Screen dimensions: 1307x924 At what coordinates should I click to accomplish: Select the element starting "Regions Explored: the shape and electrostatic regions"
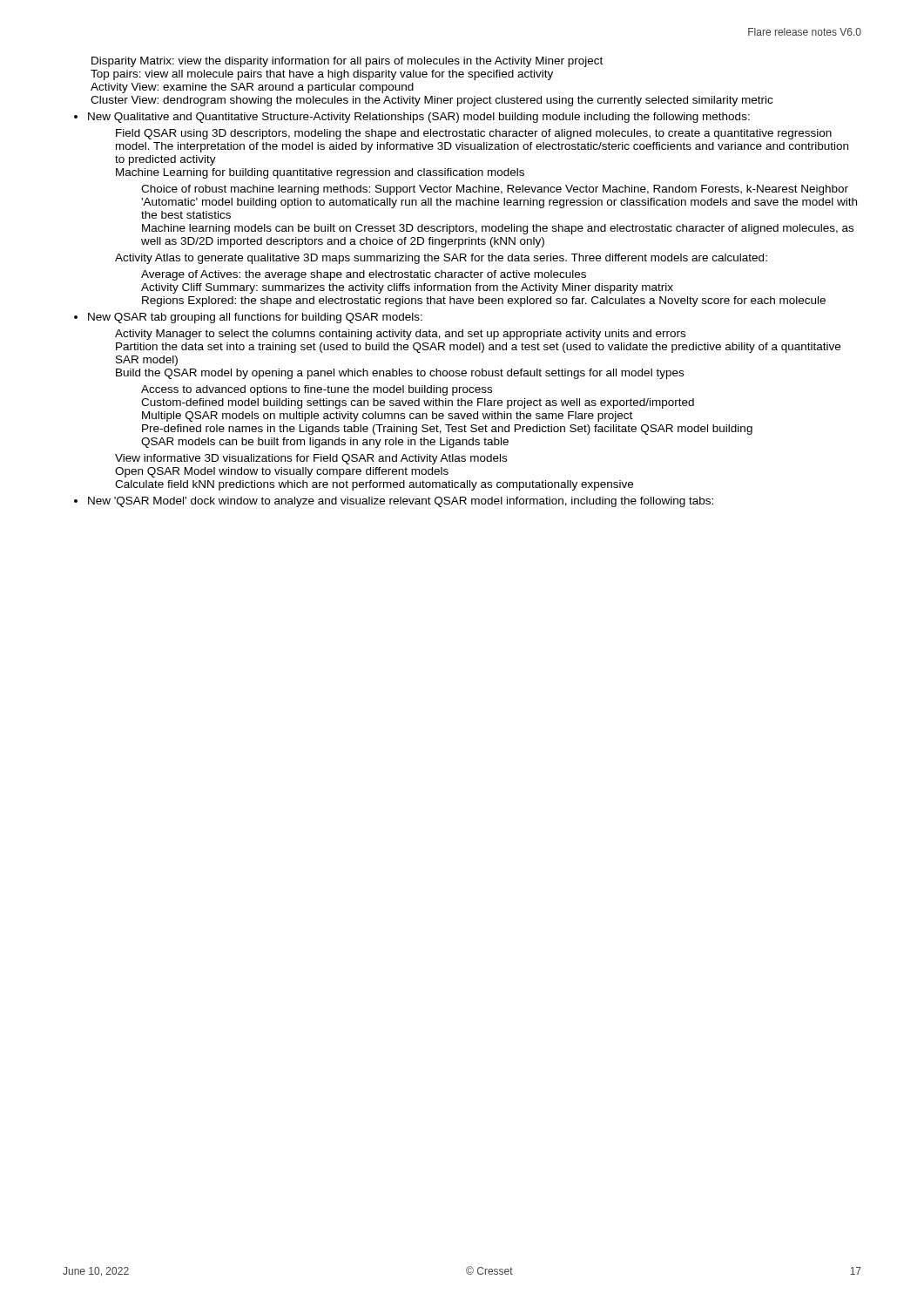pyautogui.click(x=501, y=300)
